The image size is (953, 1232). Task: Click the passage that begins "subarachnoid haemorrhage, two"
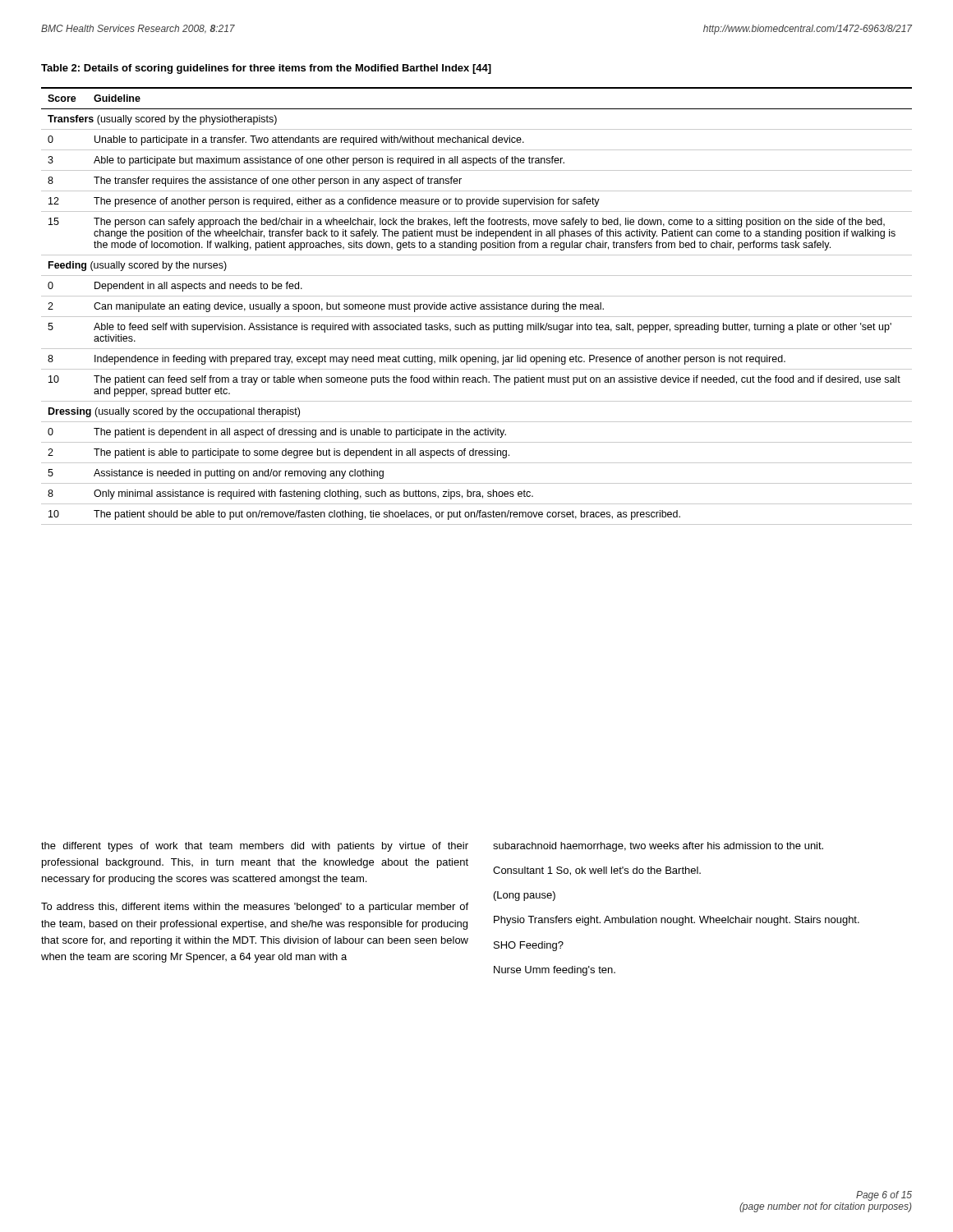(702, 908)
